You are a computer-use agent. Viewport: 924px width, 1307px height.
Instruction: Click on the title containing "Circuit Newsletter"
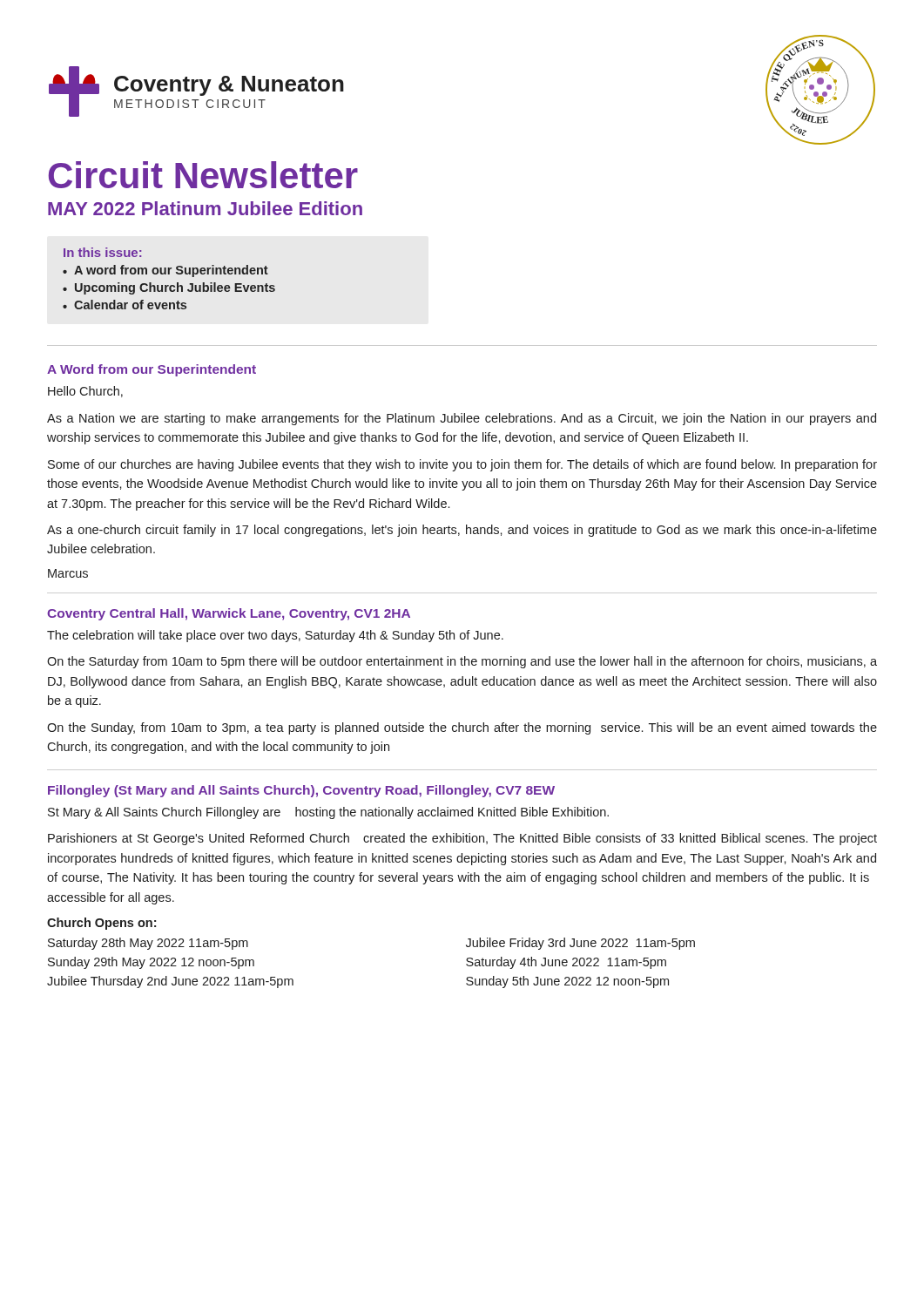[203, 175]
